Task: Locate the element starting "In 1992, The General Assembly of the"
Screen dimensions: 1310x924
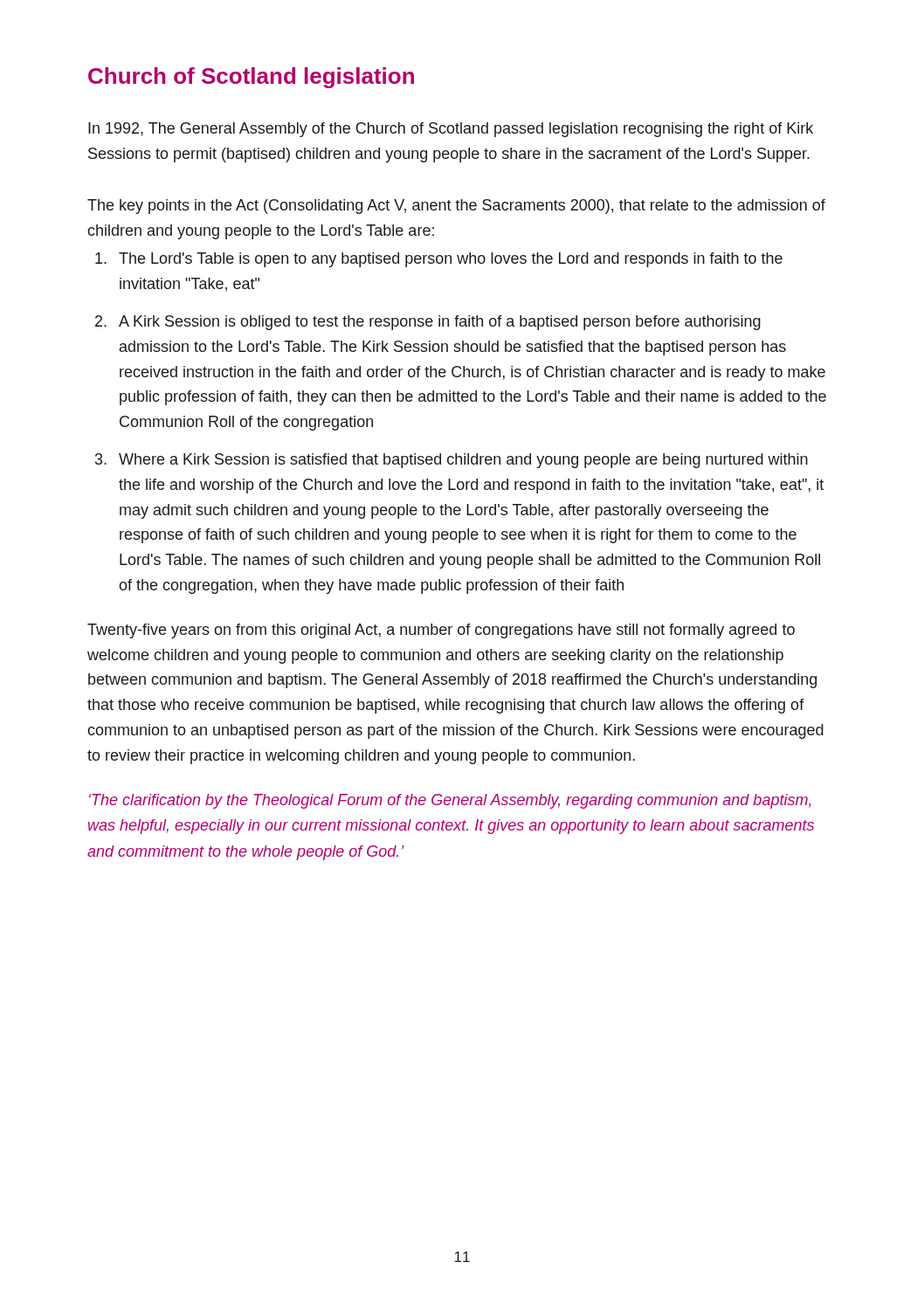Action: (x=450, y=141)
